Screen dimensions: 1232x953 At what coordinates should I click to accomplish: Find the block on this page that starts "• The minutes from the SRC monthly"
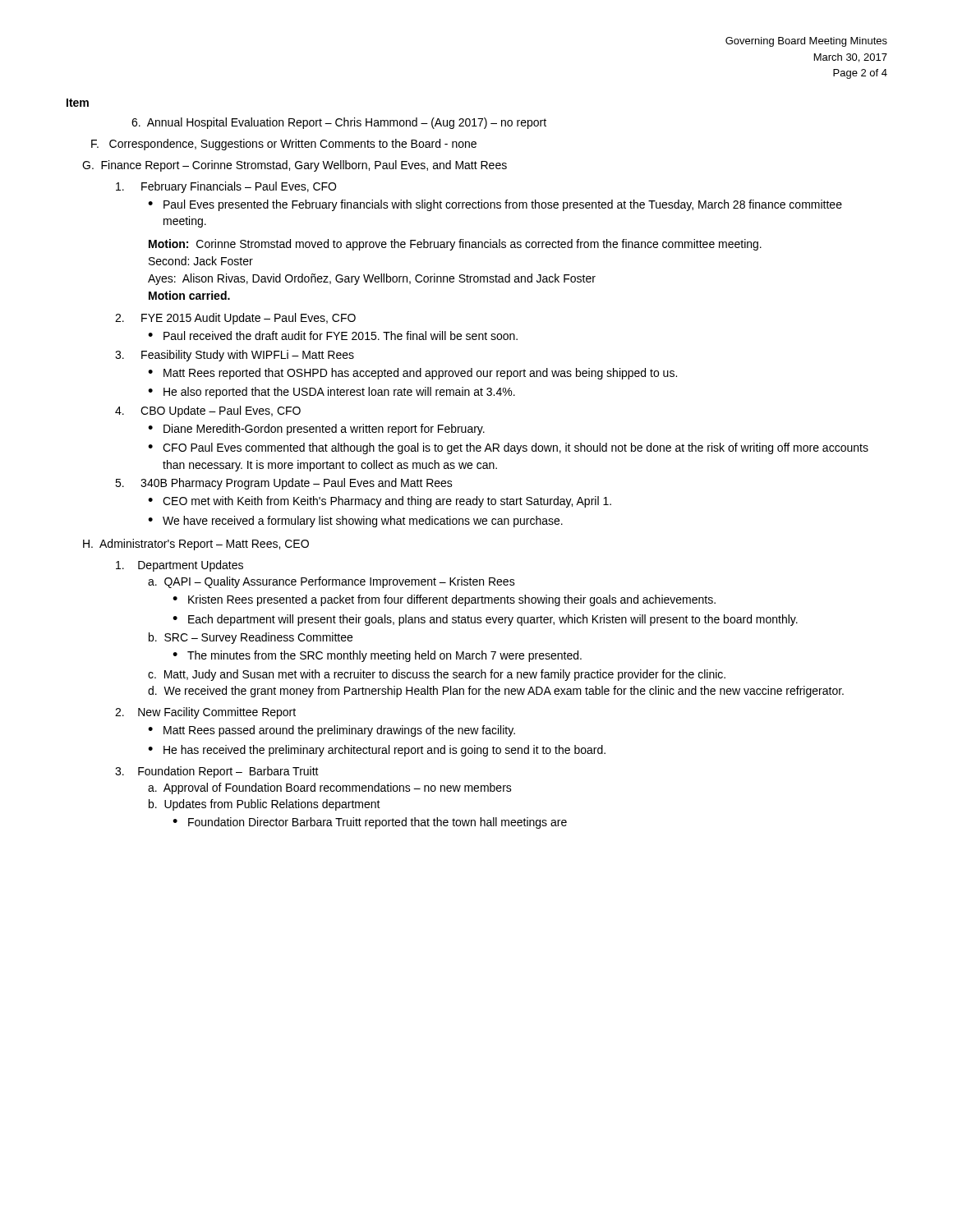point(530,656)
